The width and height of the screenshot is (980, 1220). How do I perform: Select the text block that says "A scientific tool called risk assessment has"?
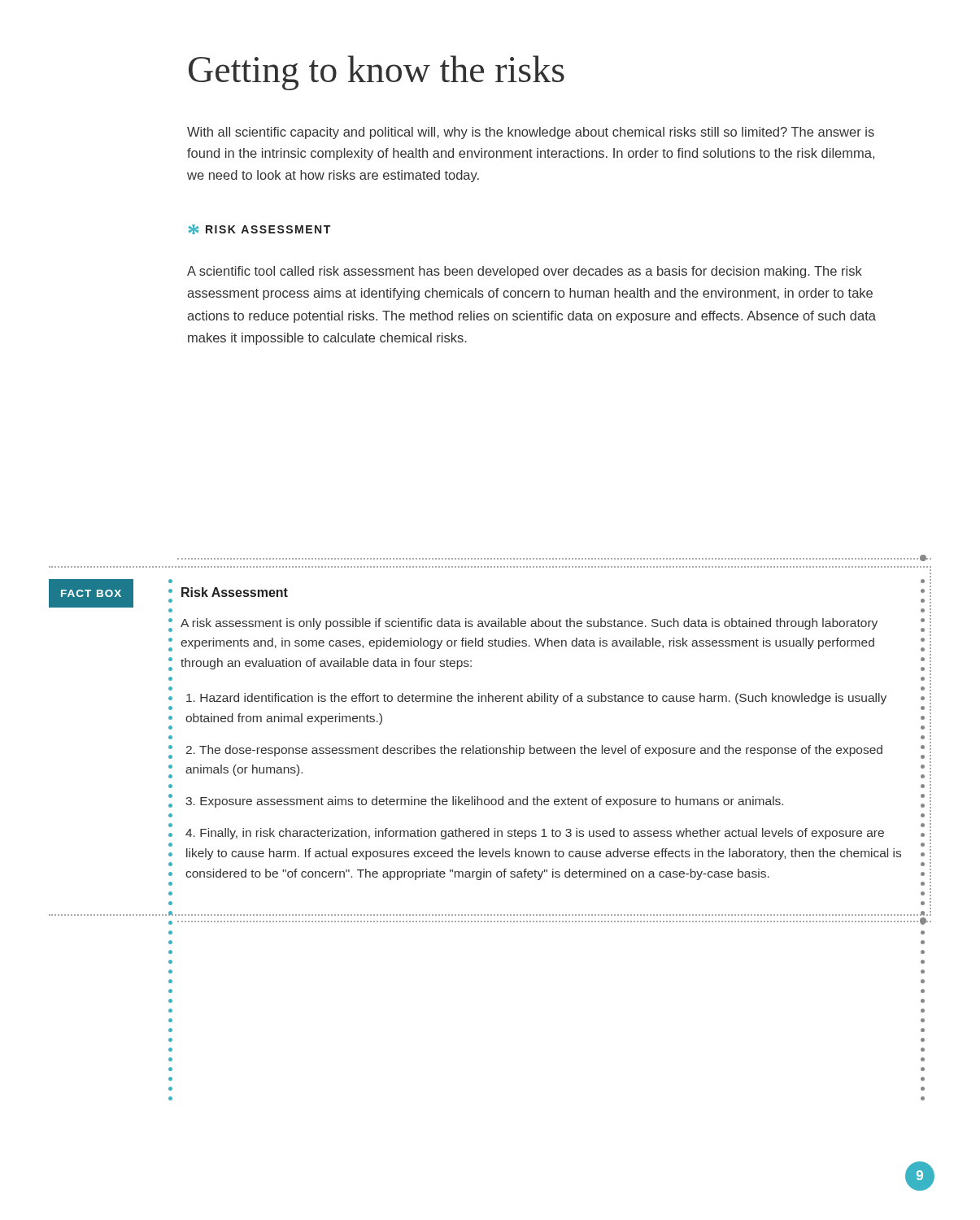(531, 304)
